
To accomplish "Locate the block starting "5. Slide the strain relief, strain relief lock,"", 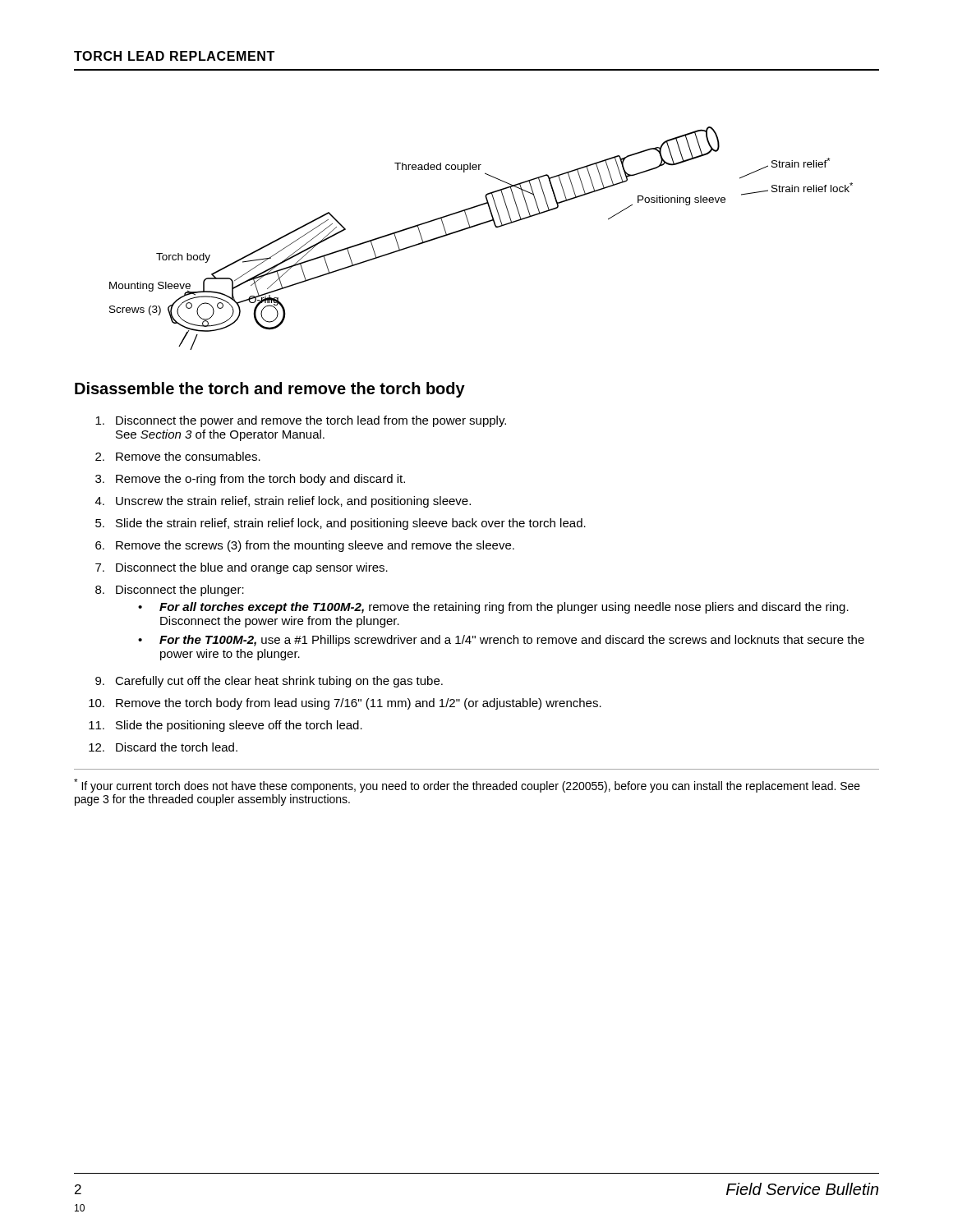I will click(x=476, y=523).
